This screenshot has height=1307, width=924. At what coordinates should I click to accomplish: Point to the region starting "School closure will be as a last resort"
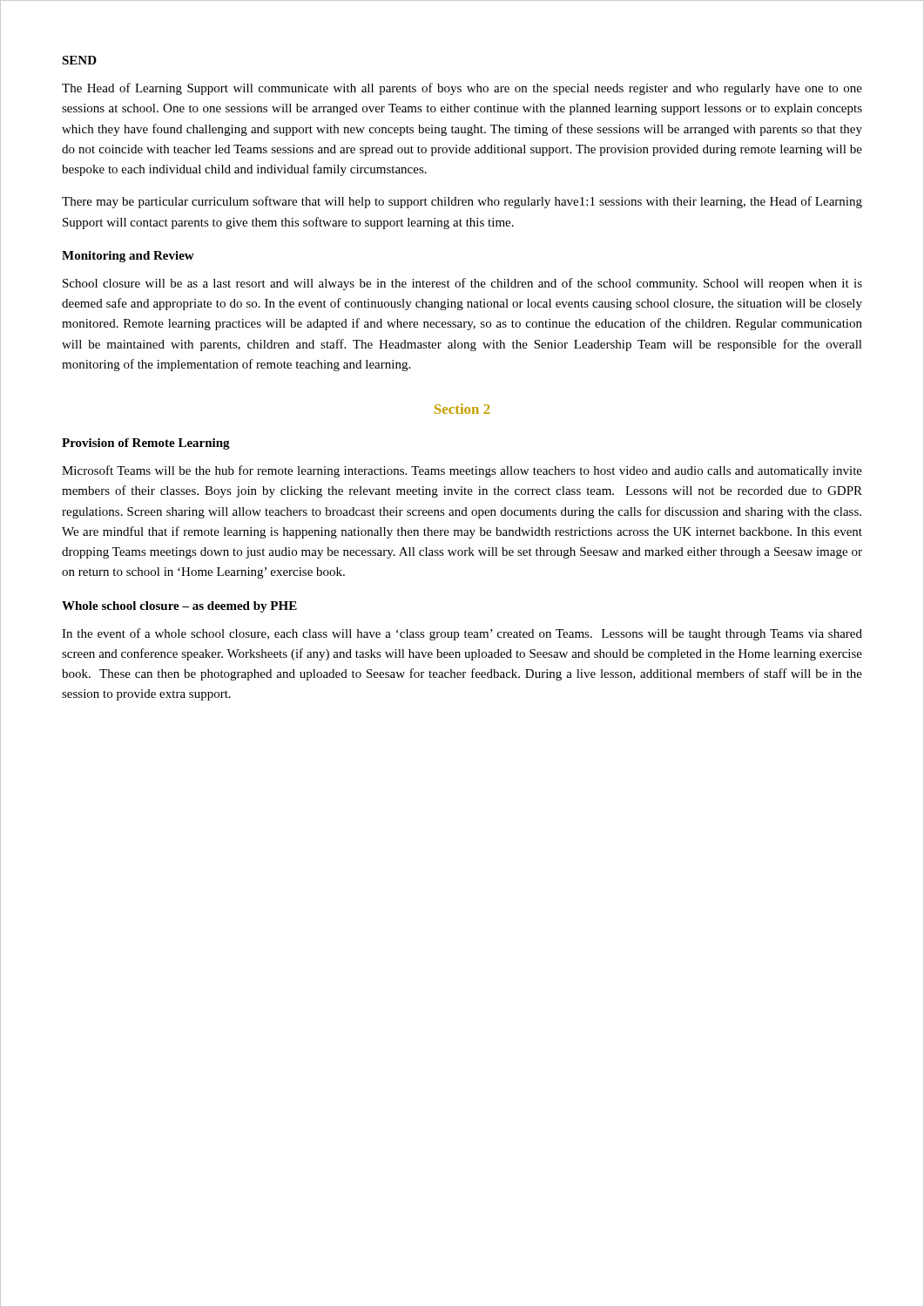coord(462,323)
